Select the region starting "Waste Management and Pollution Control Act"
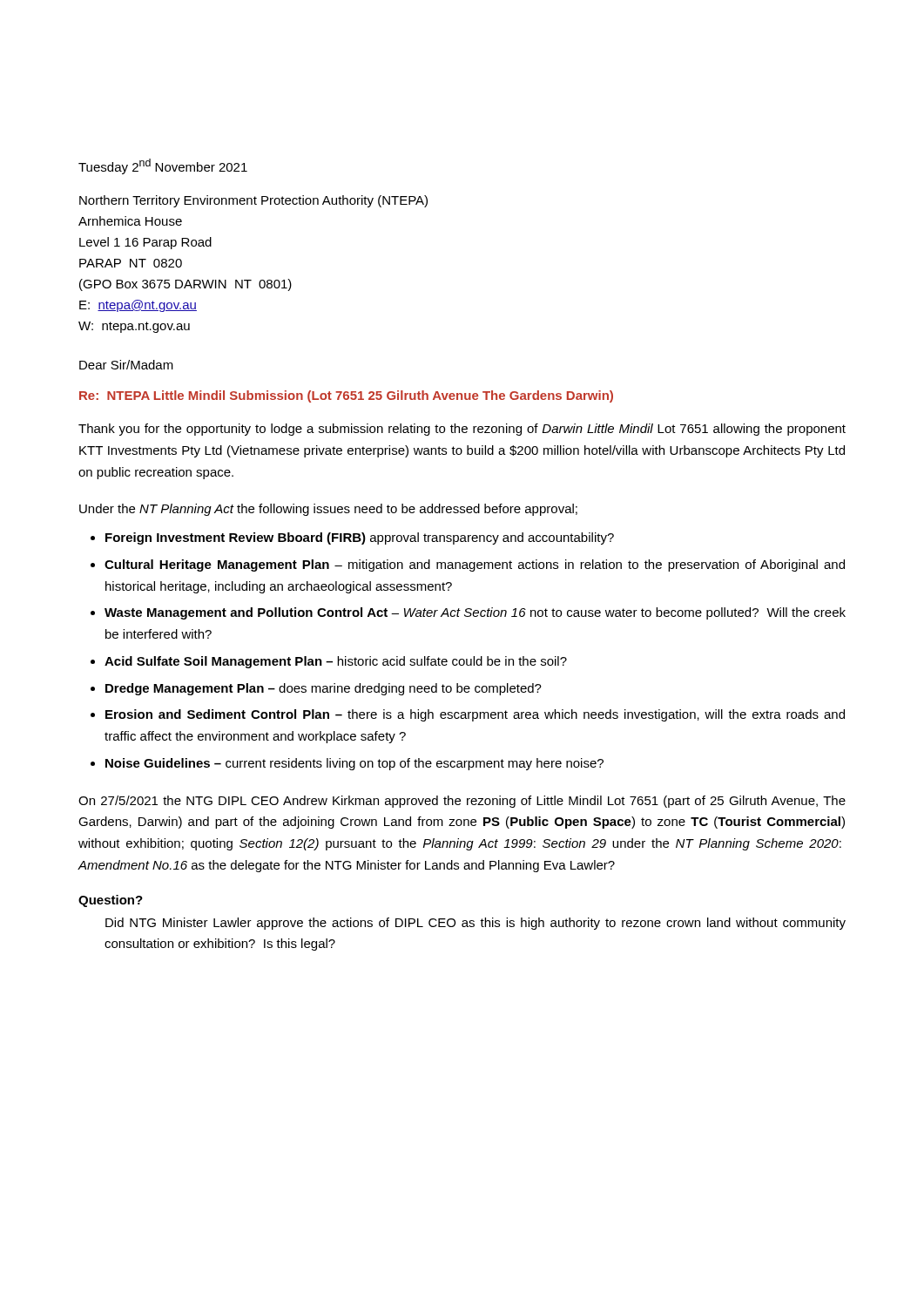 click(x=475, y=623)
